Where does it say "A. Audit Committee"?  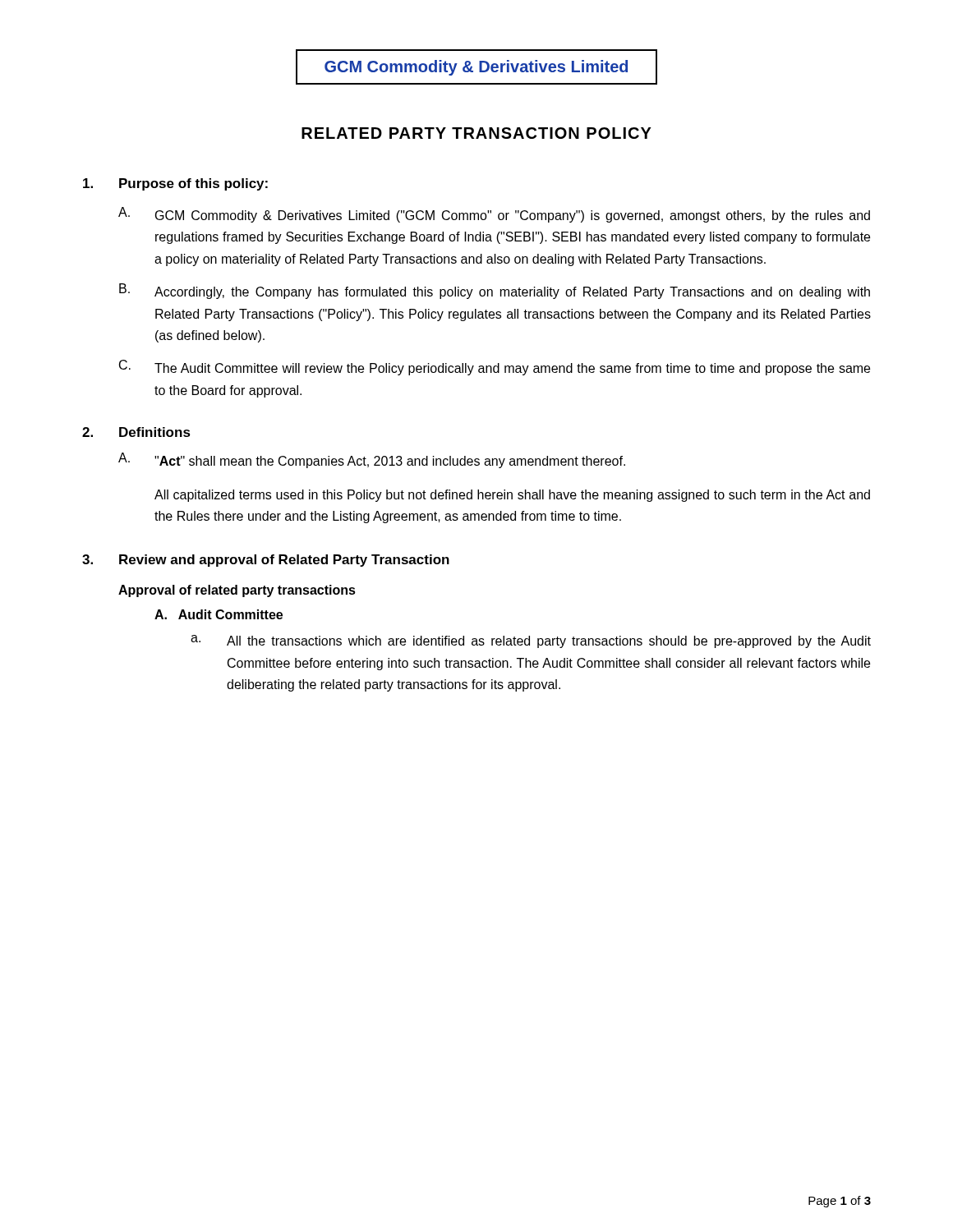(219, 615)
